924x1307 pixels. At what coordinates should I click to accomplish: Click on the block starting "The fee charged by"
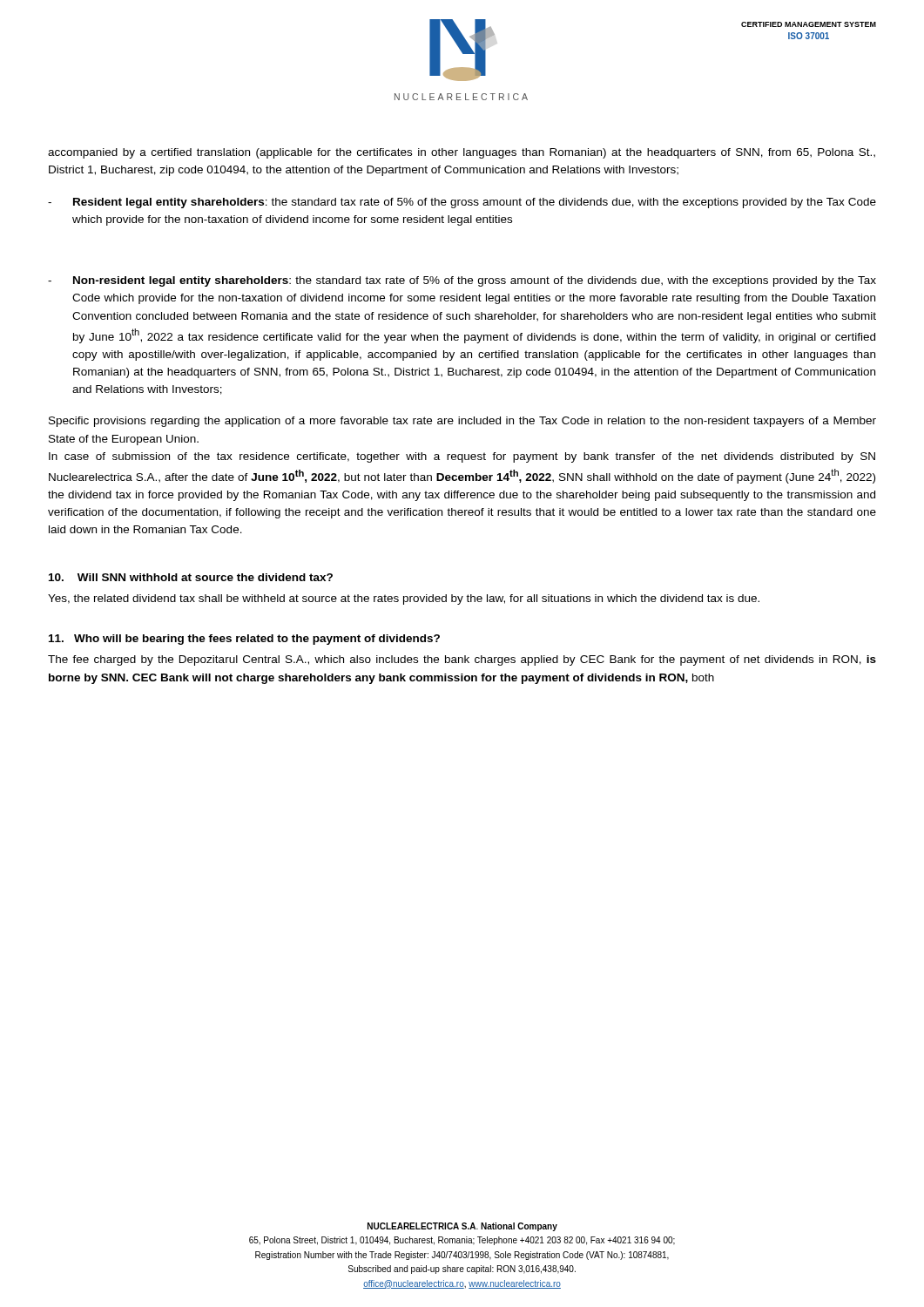[x=462, y=669]
